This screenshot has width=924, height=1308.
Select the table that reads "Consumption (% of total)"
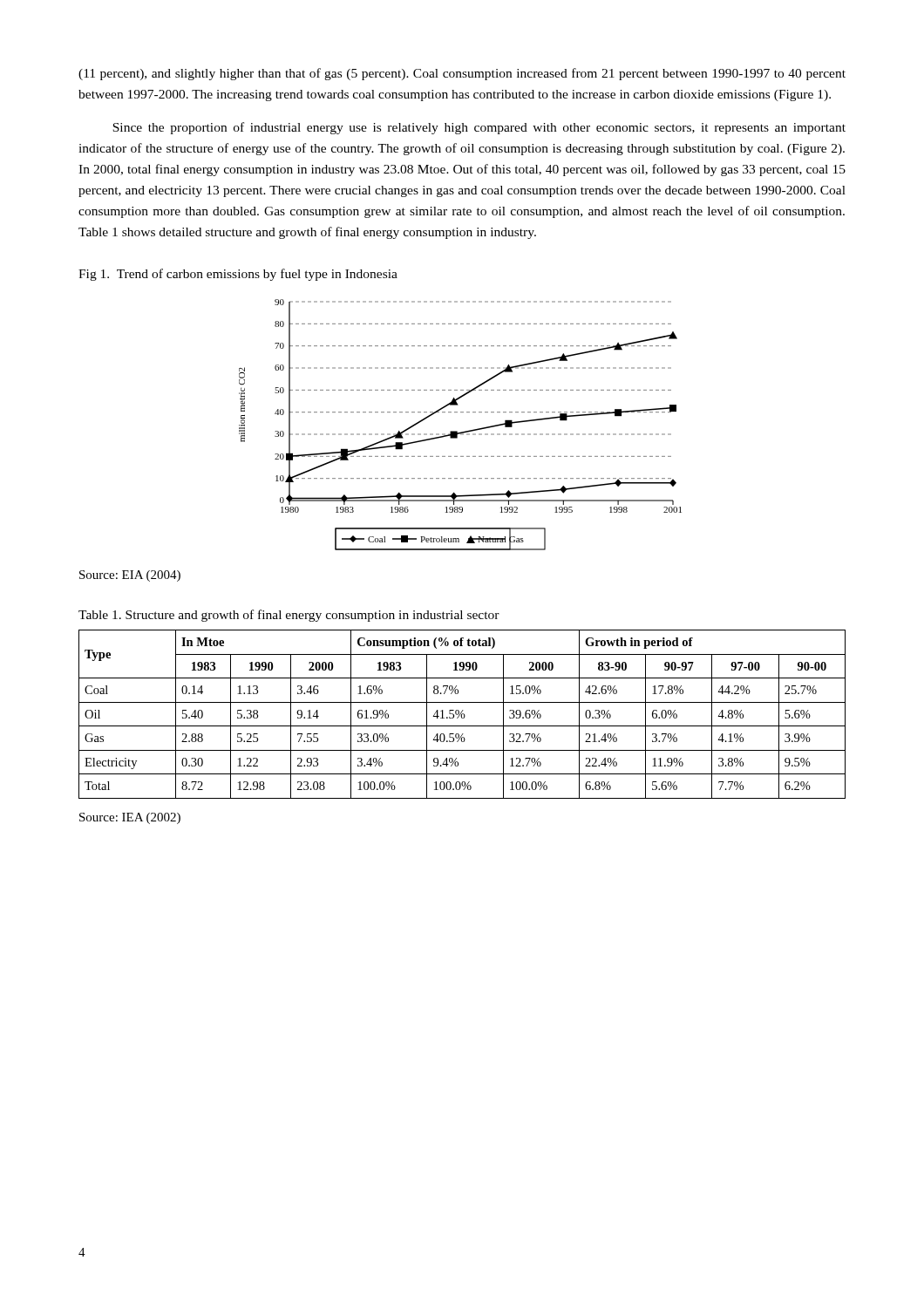coord(462,714)
